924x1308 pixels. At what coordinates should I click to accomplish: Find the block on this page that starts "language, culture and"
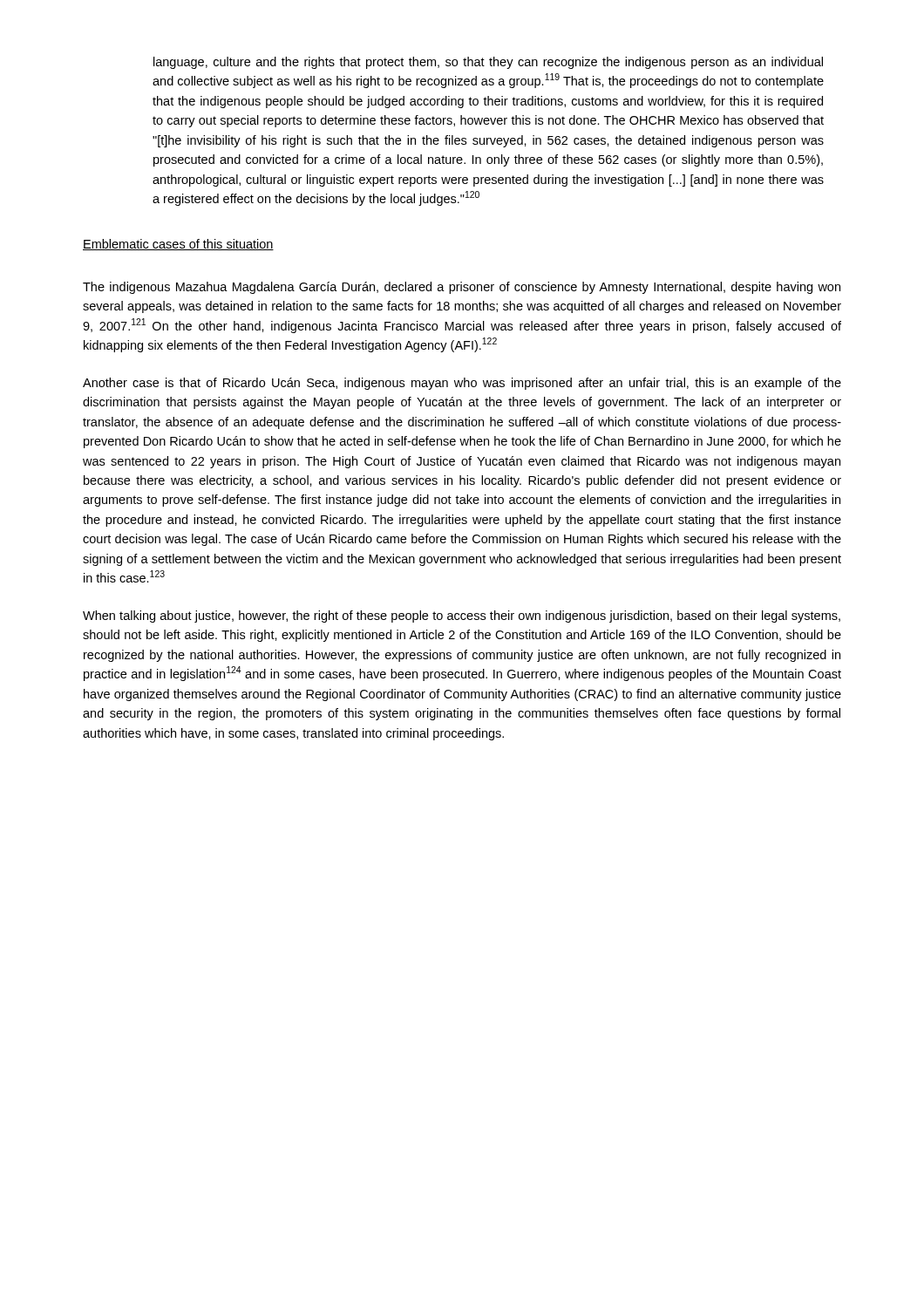tap(488, 130)
